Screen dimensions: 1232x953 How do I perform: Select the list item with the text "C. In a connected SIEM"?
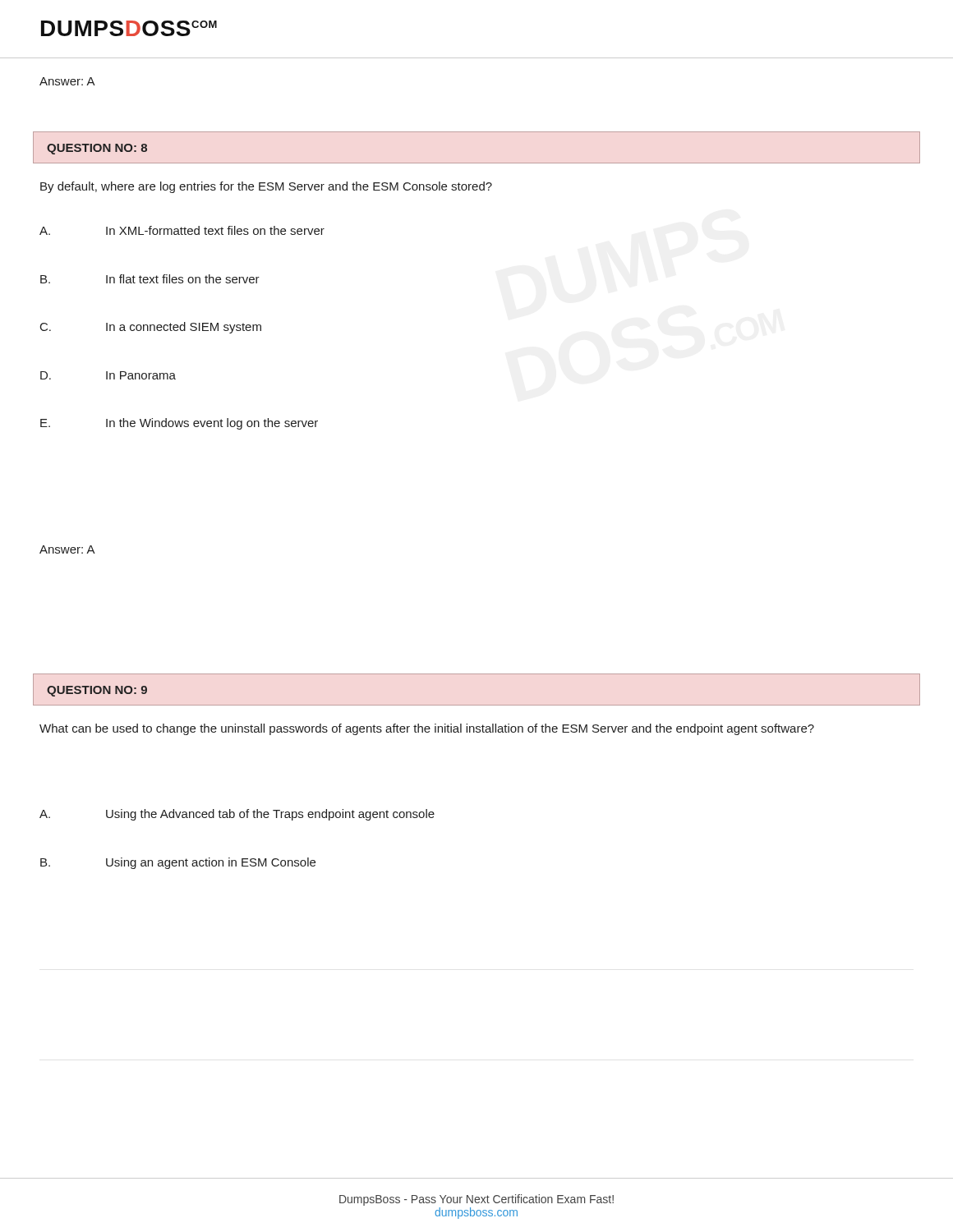151,328
